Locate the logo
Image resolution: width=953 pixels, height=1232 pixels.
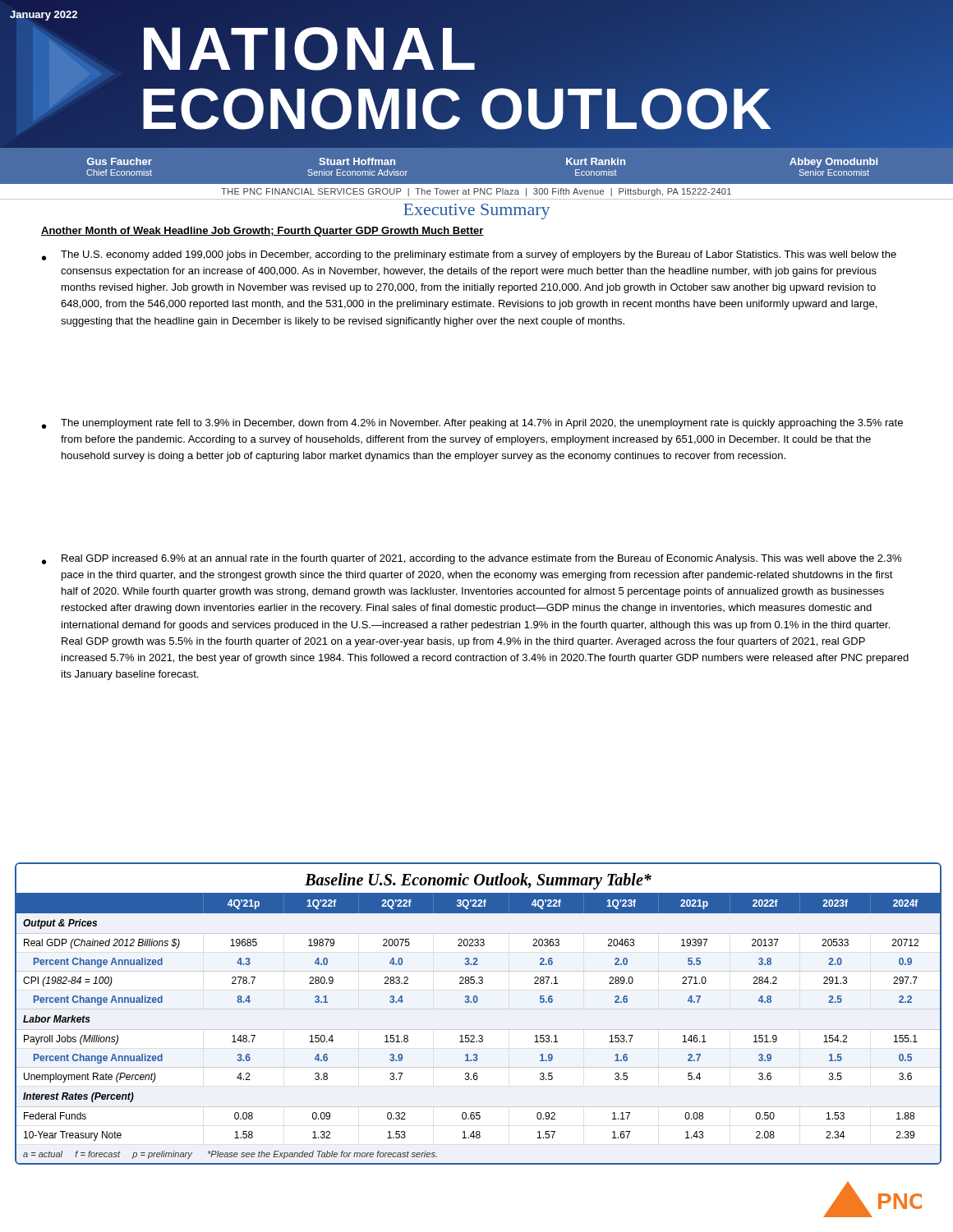[872, 1199]
